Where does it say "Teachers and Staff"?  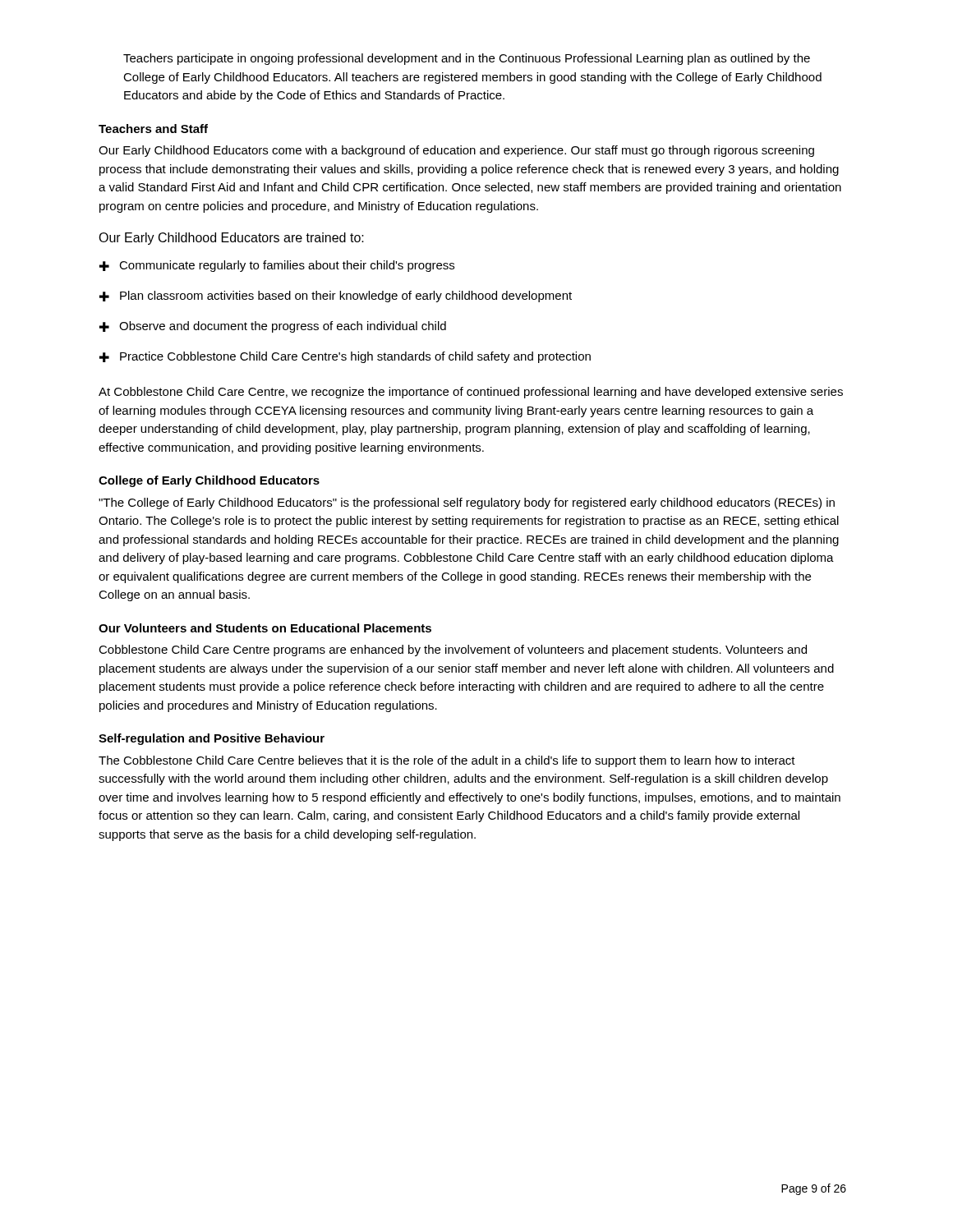pyautogui.click(x=153, y=128)
